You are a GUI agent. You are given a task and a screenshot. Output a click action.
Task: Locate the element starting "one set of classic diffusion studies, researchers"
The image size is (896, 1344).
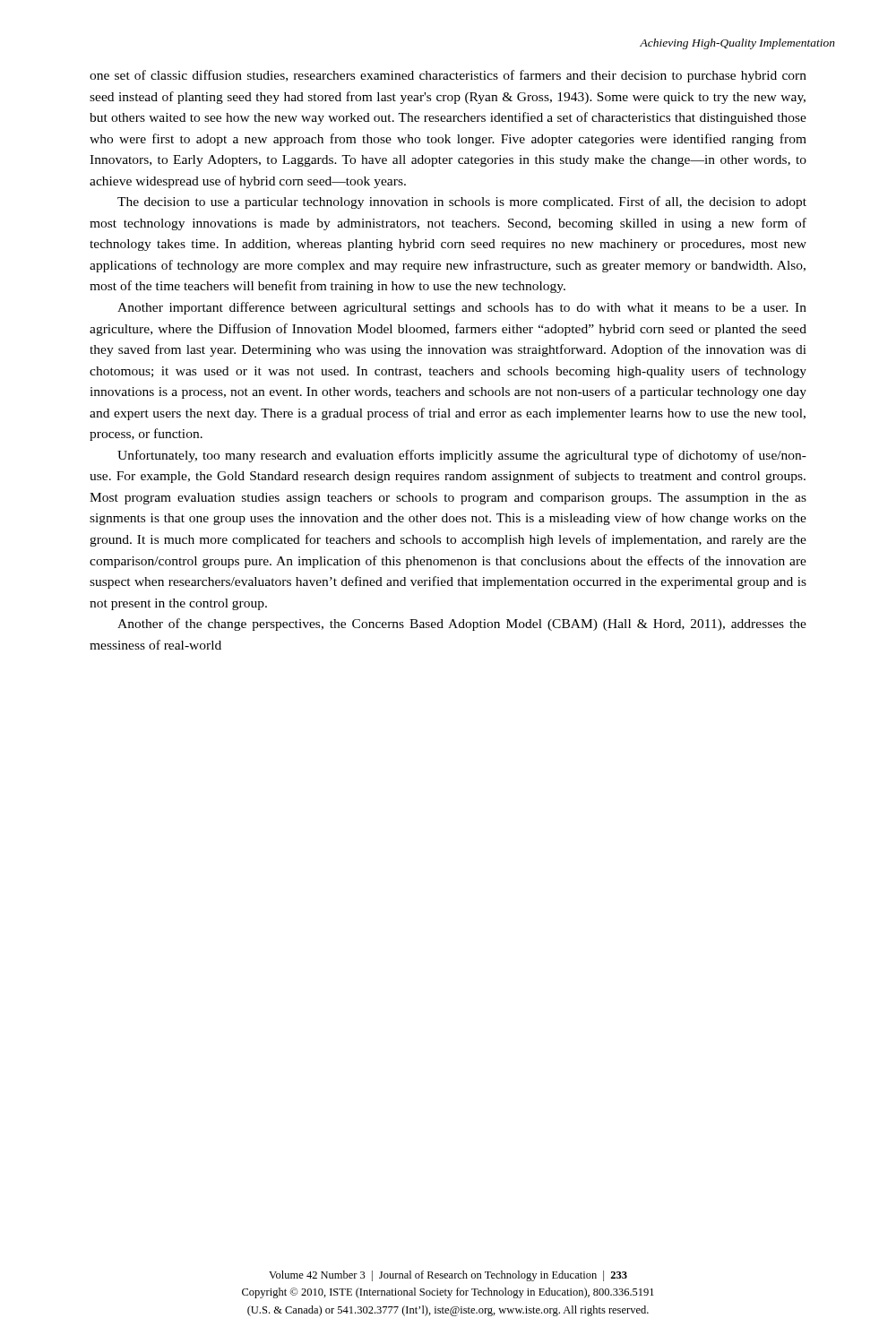pos(448,128)
